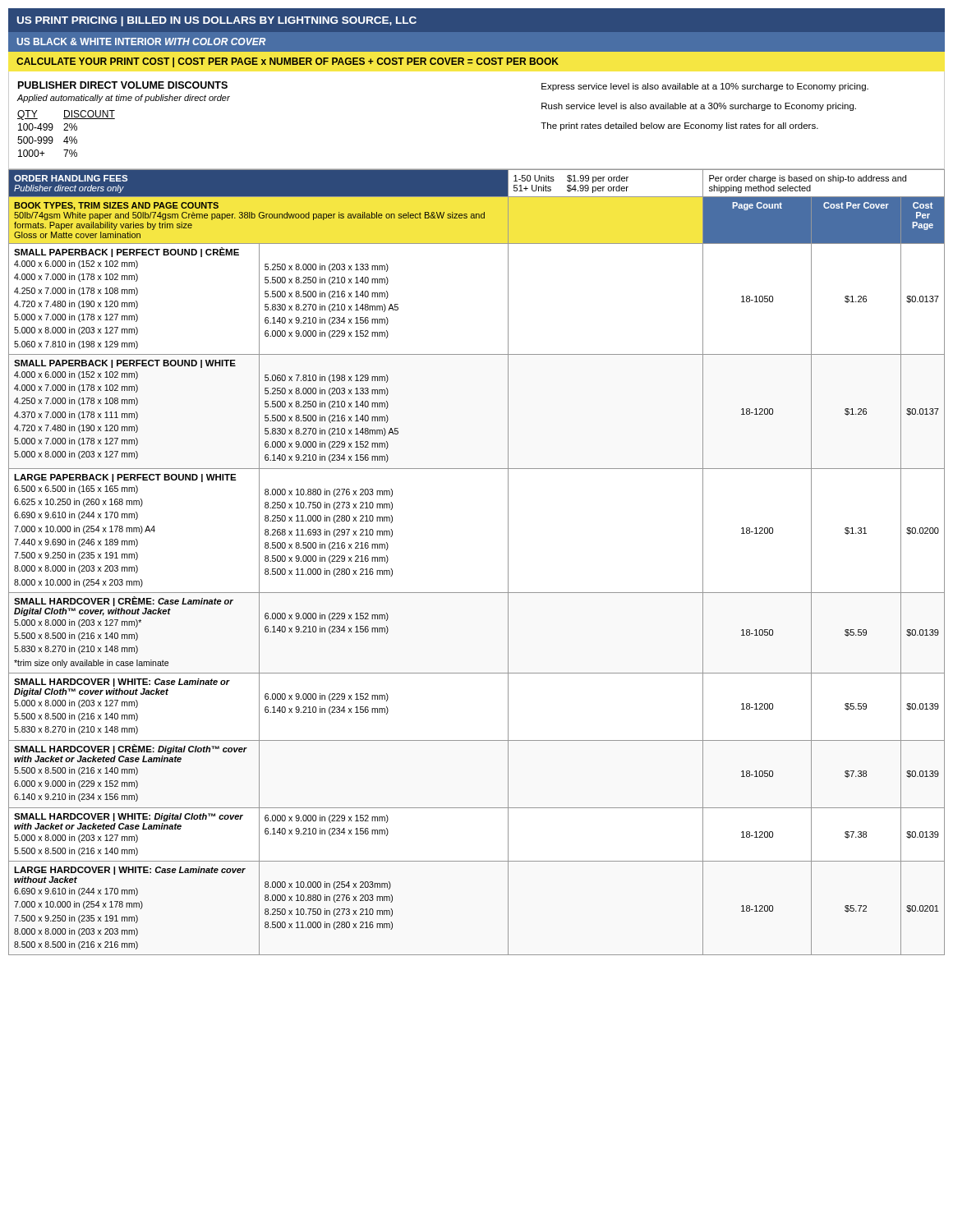The width and height of the screenshot is (953, 1232).
Task: Click on the table containing "Per order charge"
Action: click(476, 562)
